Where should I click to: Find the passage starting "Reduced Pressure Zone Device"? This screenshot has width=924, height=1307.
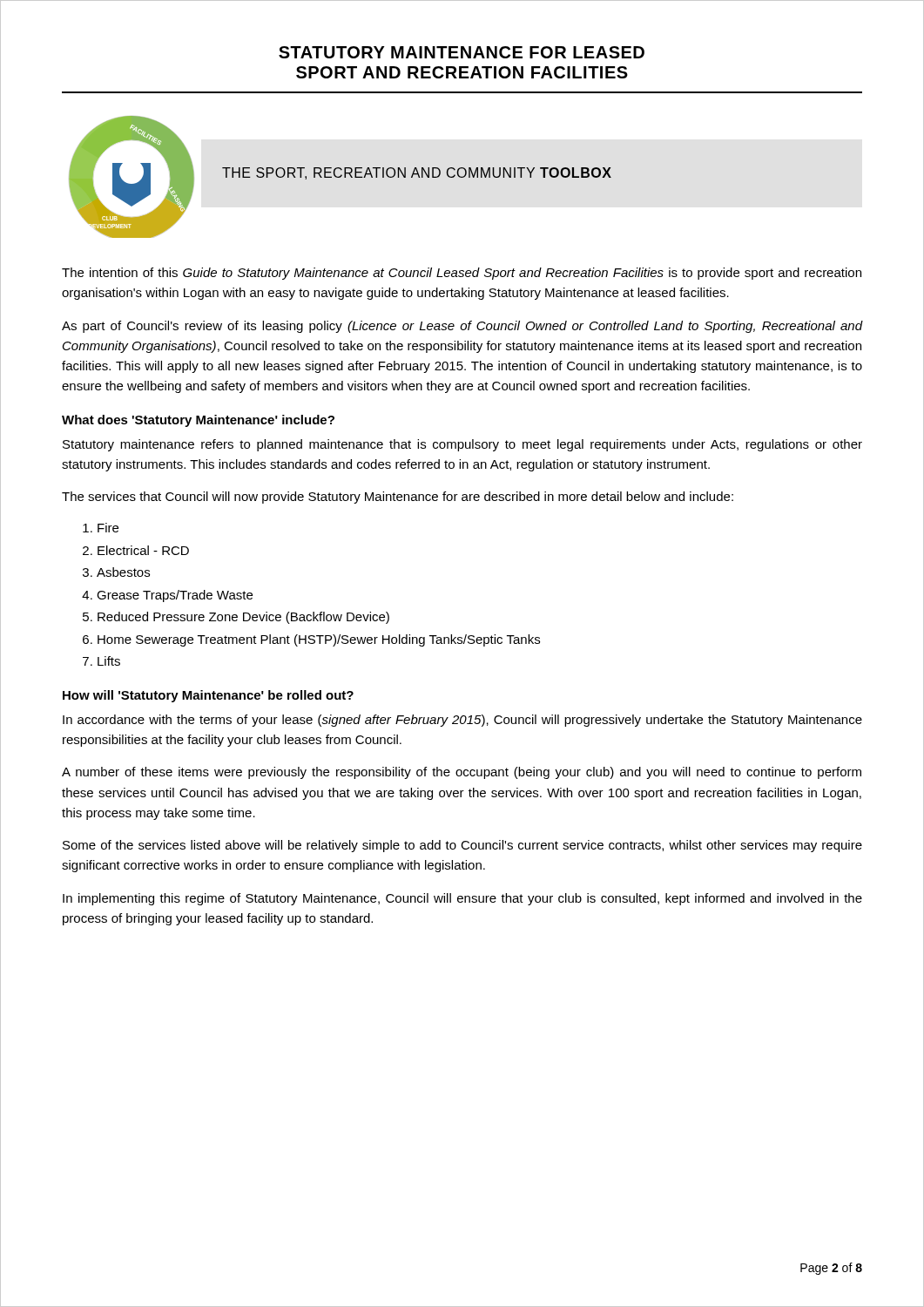(243, 617)
